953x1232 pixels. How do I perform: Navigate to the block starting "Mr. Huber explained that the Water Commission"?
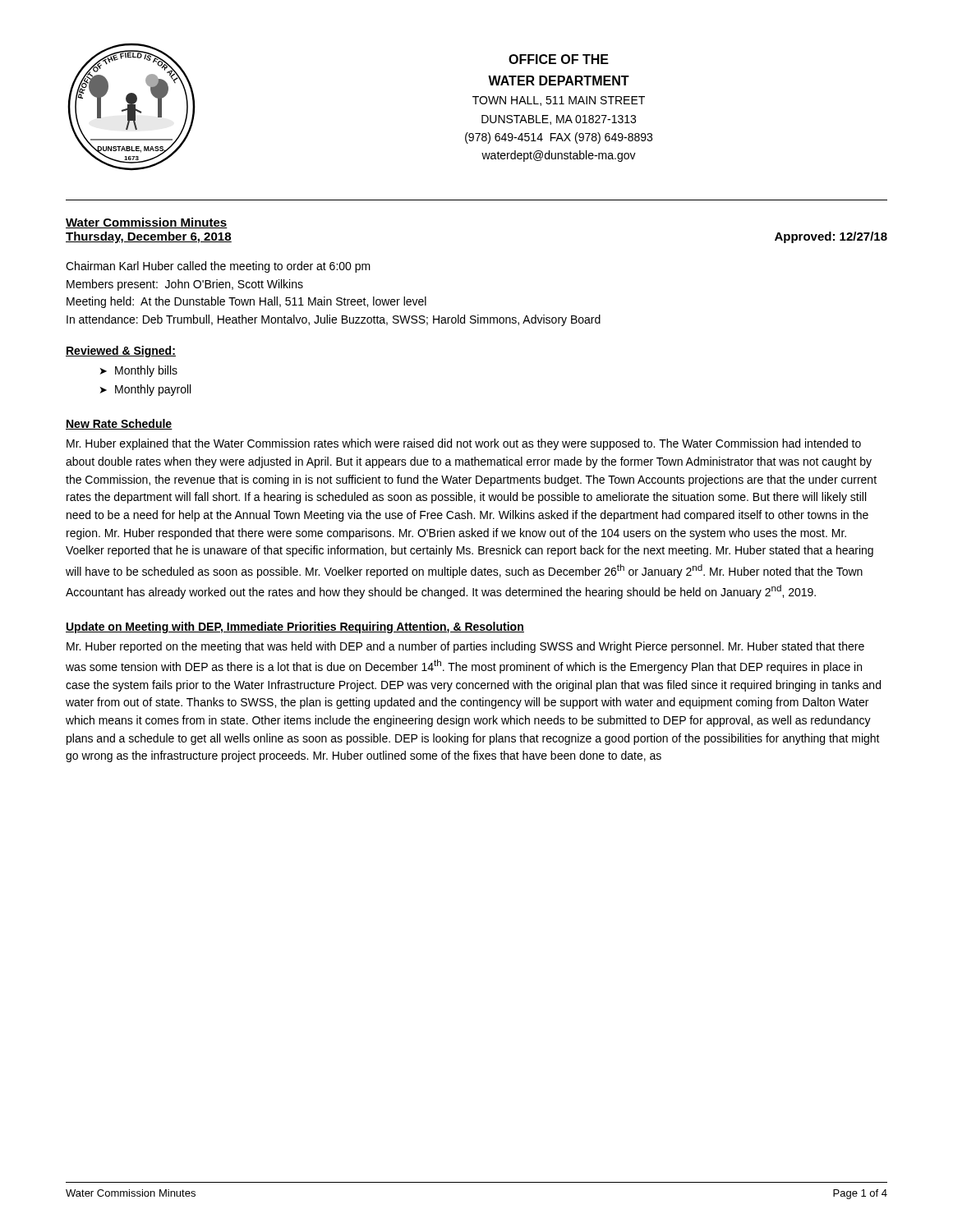click(x=471, y=518)
